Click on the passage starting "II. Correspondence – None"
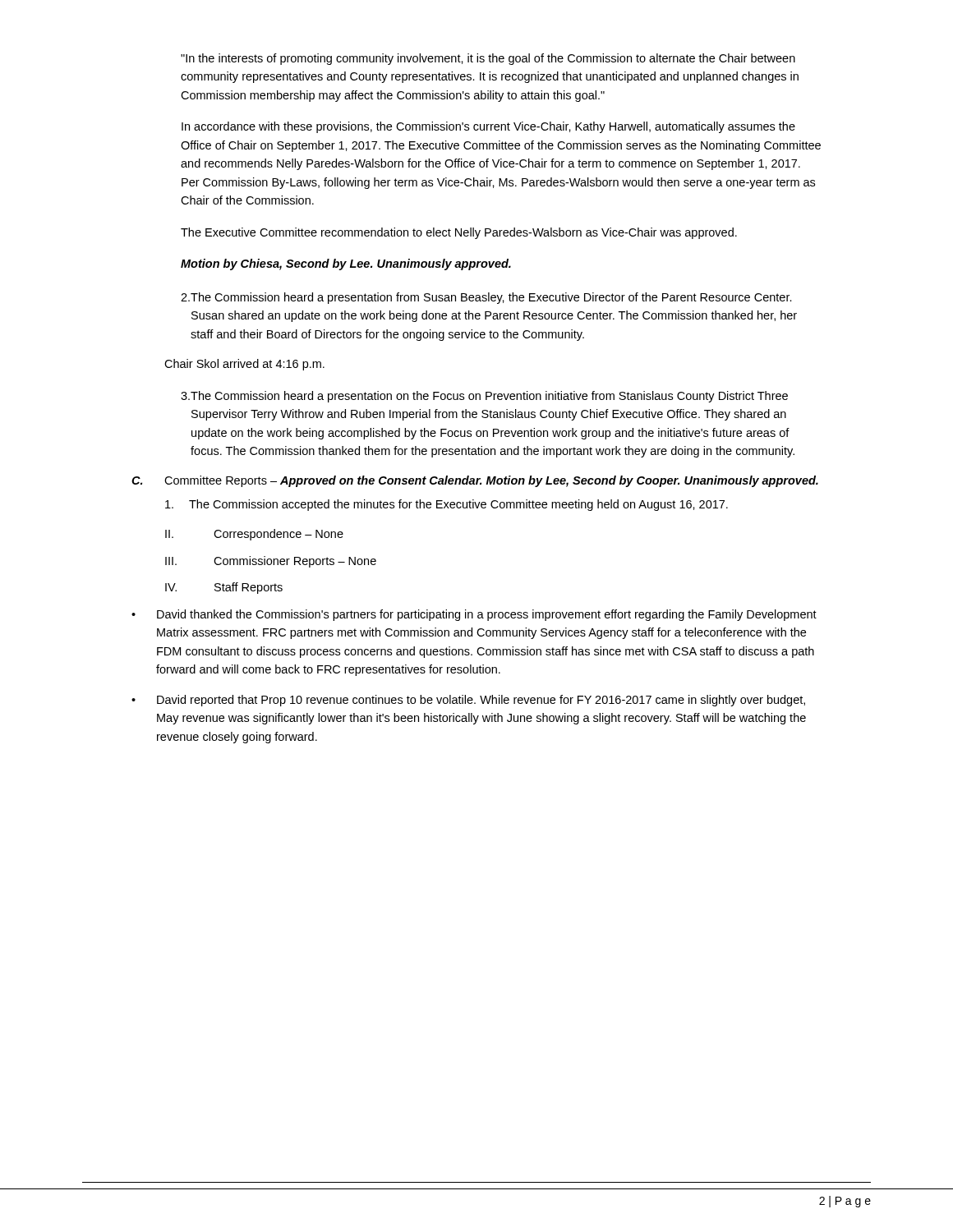 254,535
